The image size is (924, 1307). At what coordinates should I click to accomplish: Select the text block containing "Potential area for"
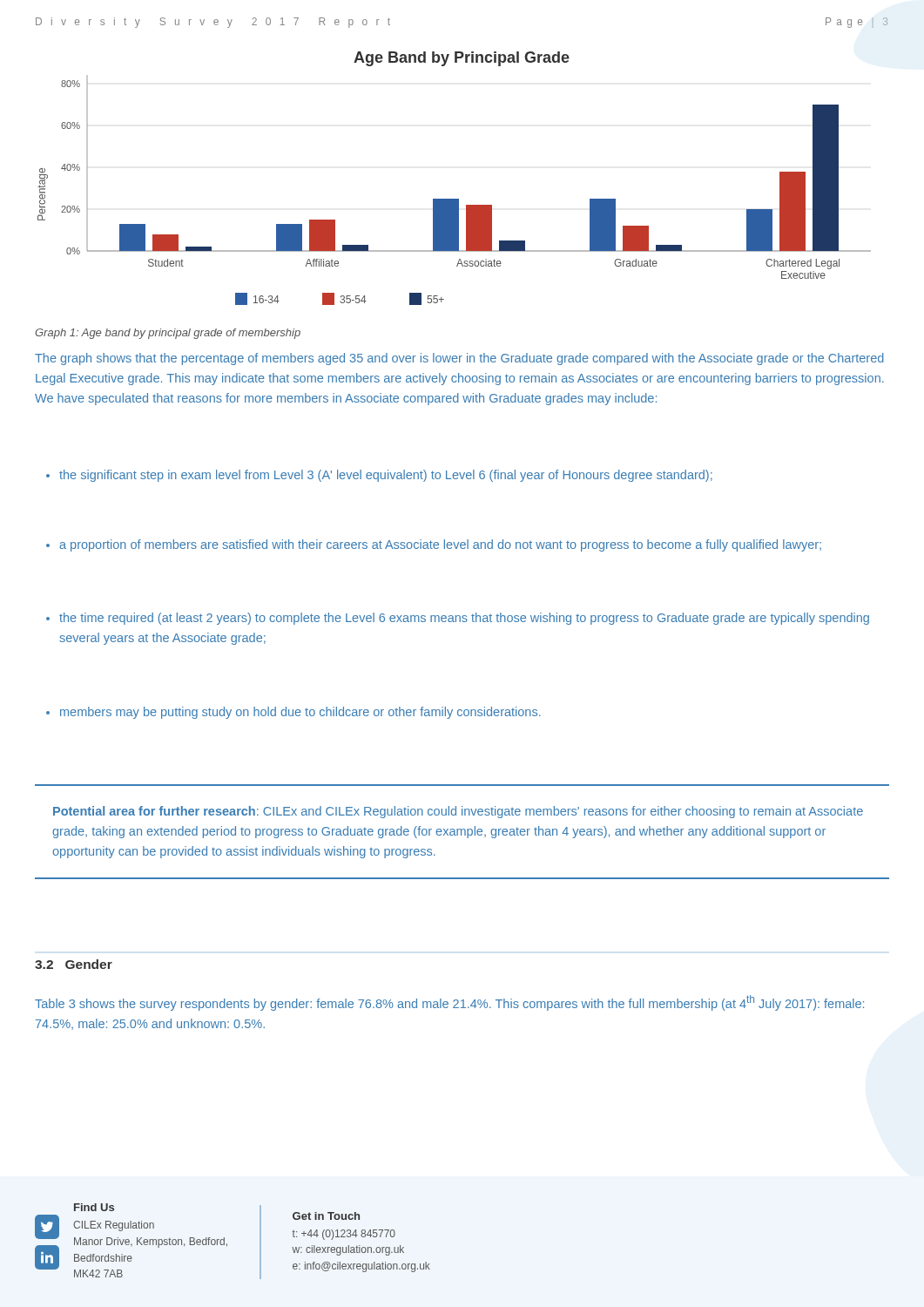click(x=458, y=831)
